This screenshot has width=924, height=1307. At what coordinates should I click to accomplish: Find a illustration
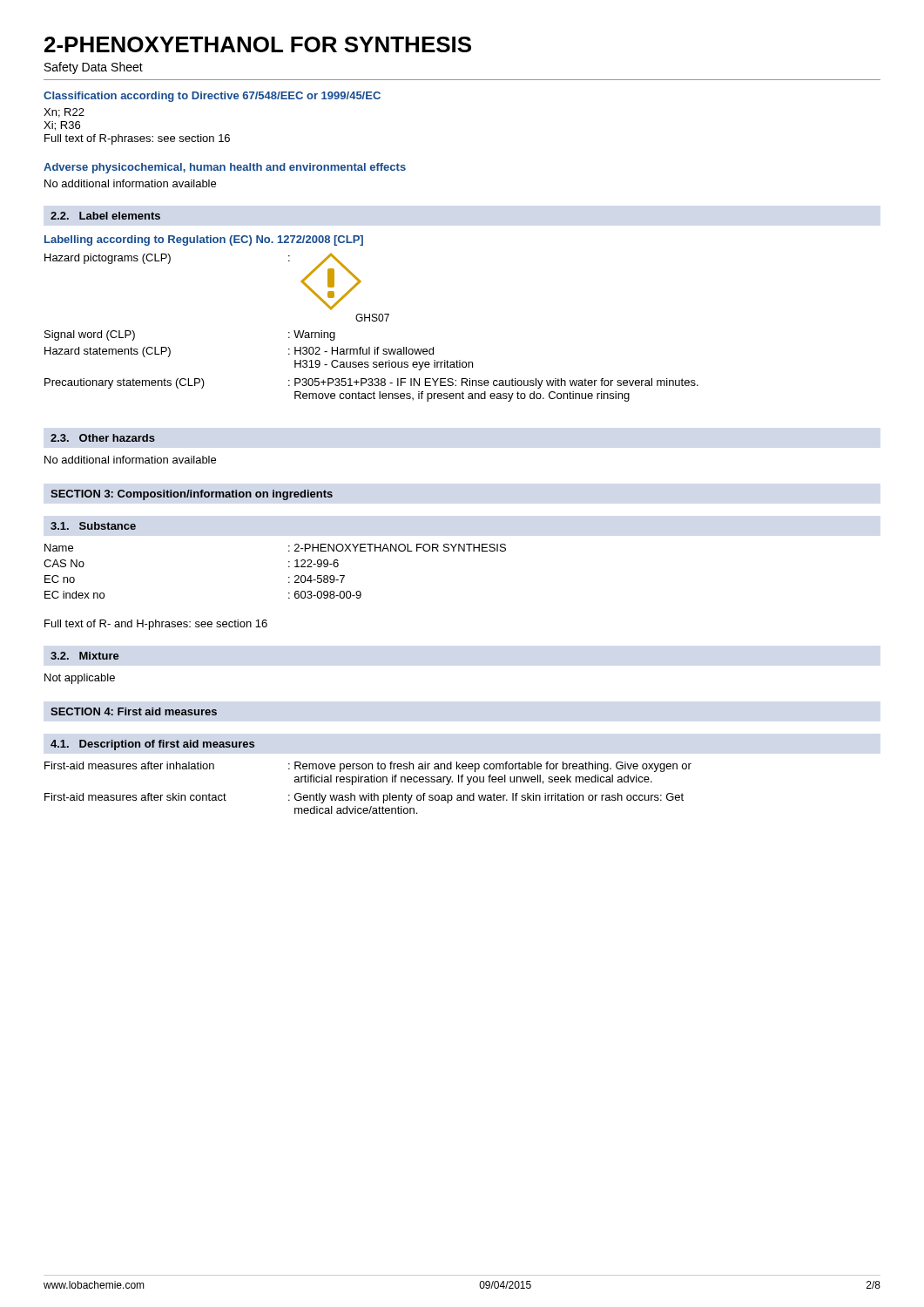click(x=462, y=288)
